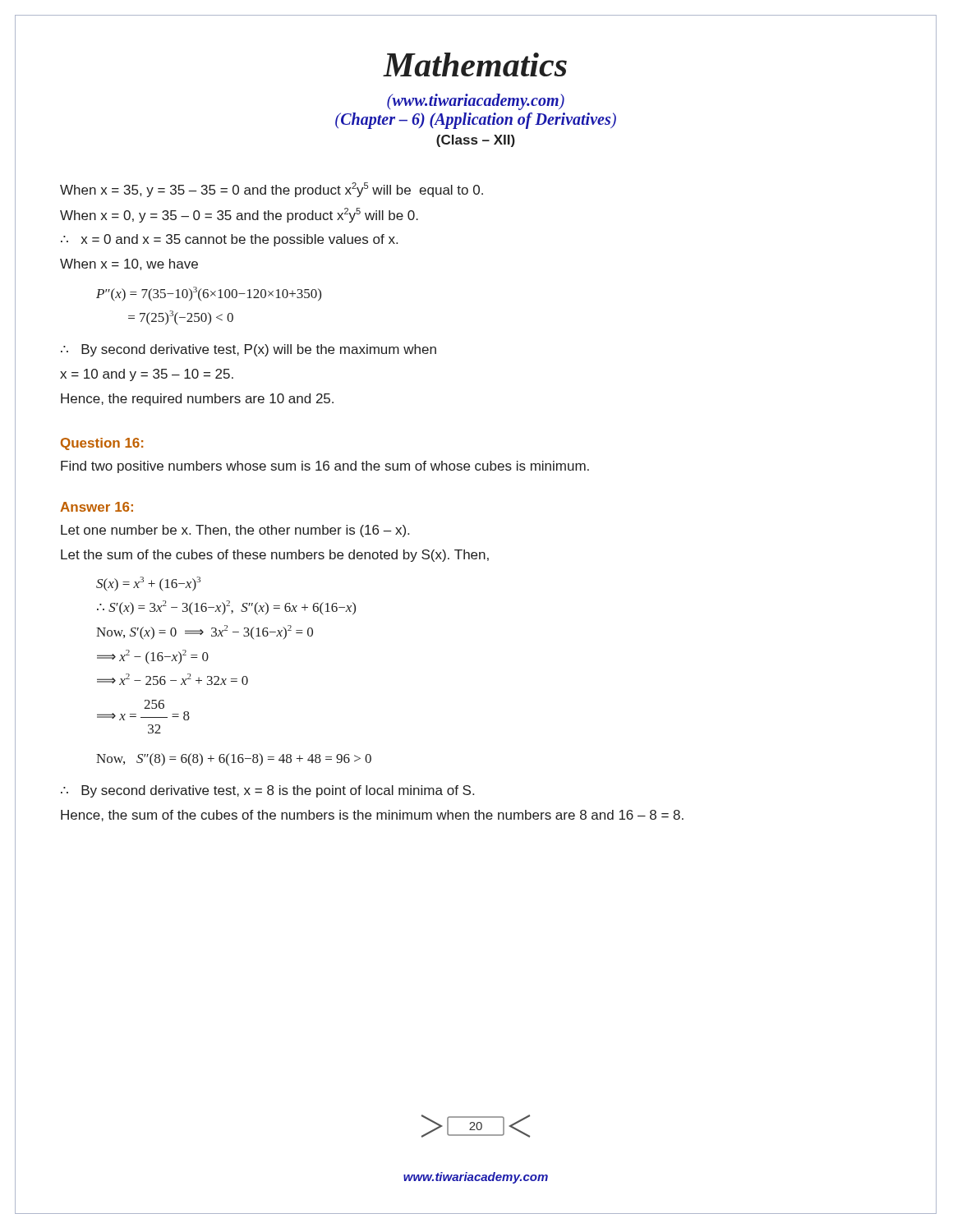Find the text block with the text "Hence, the required numbers are 10"
This screenshot has height=1232, width=953.
pyautogui.click(x=197, y=398)
